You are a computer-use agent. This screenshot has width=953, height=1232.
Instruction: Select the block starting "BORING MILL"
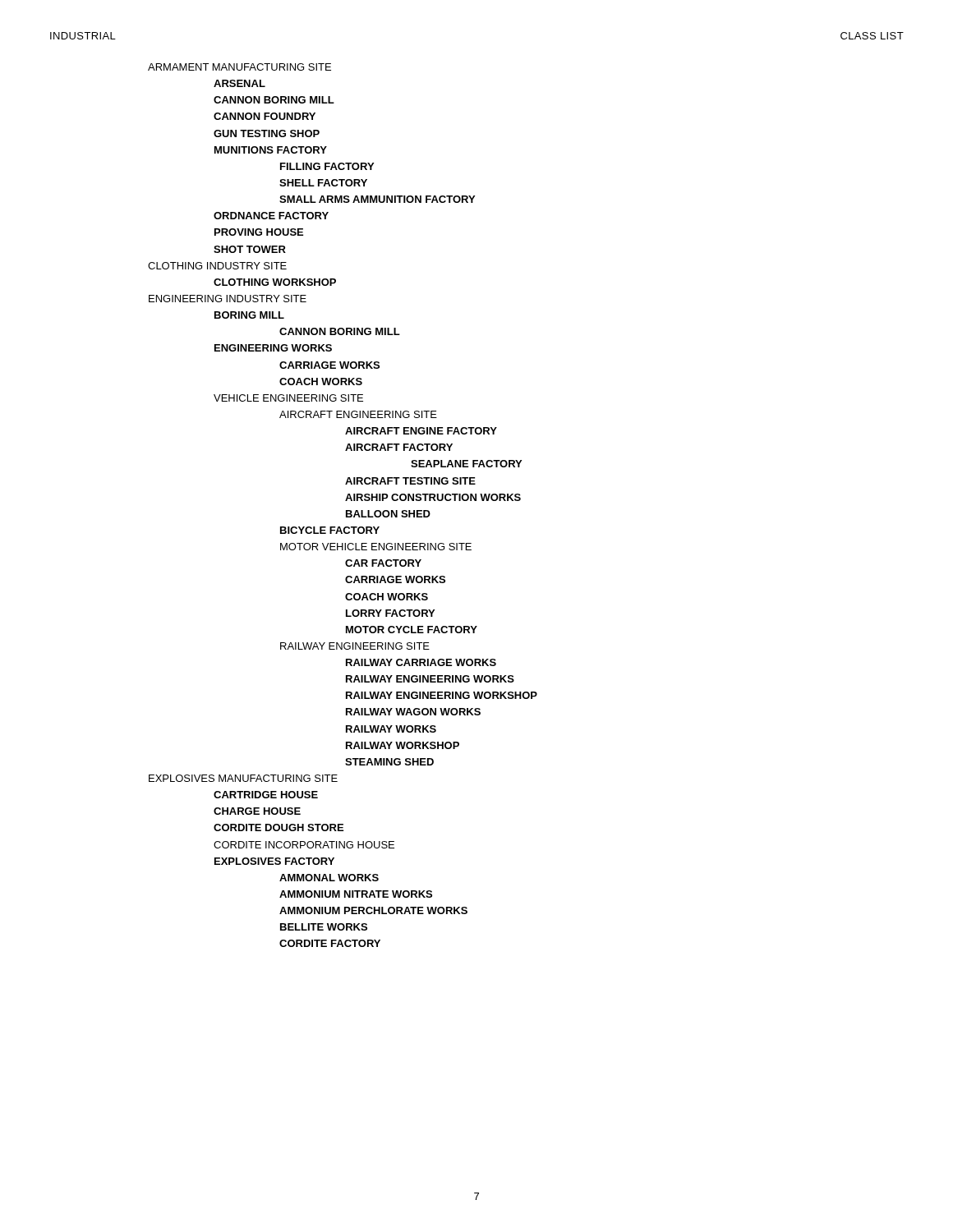(x=249, y=315)
